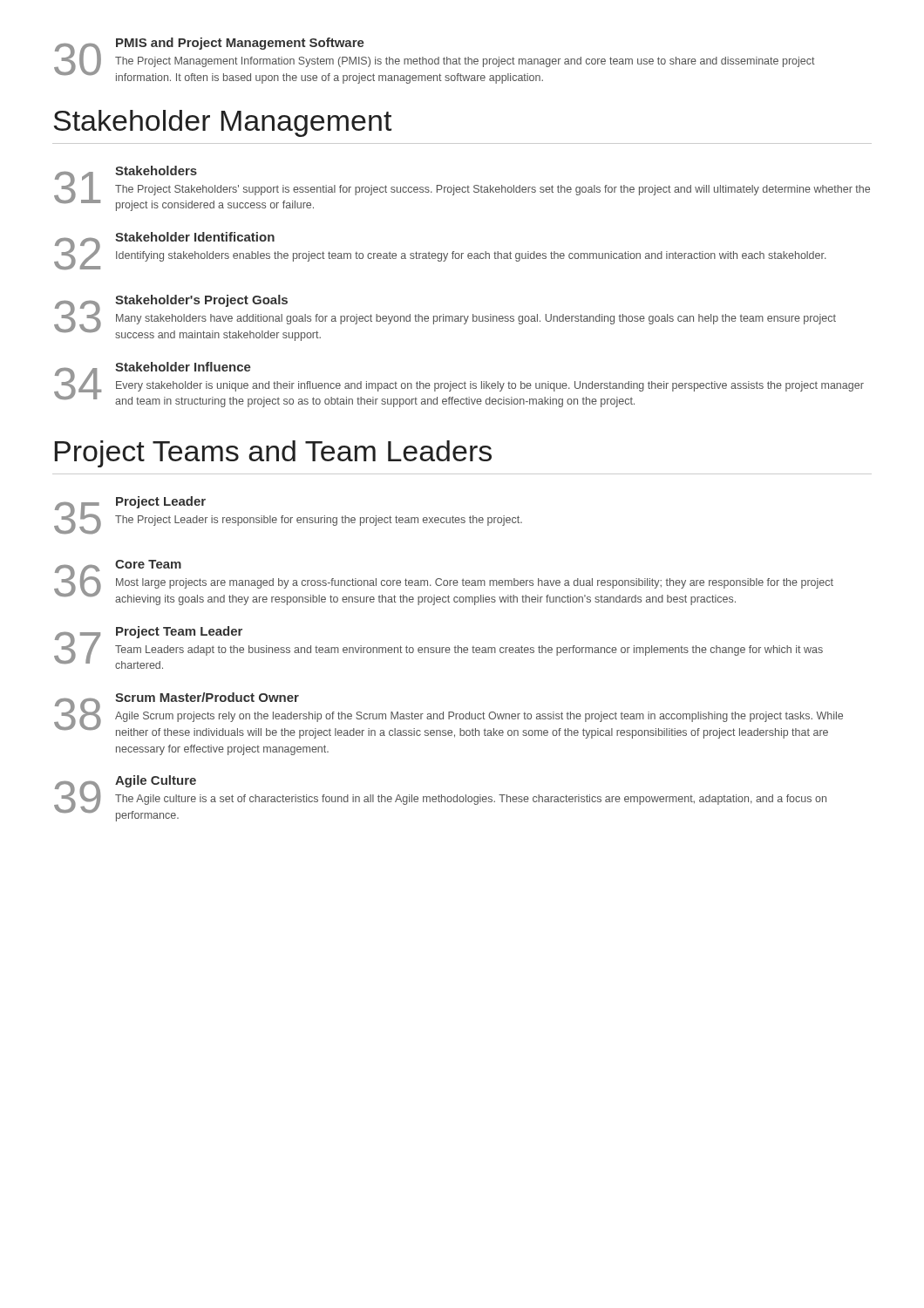
Task: Where is the passage that starts "37 Project Team Leader"?
Action: point(462,649)
